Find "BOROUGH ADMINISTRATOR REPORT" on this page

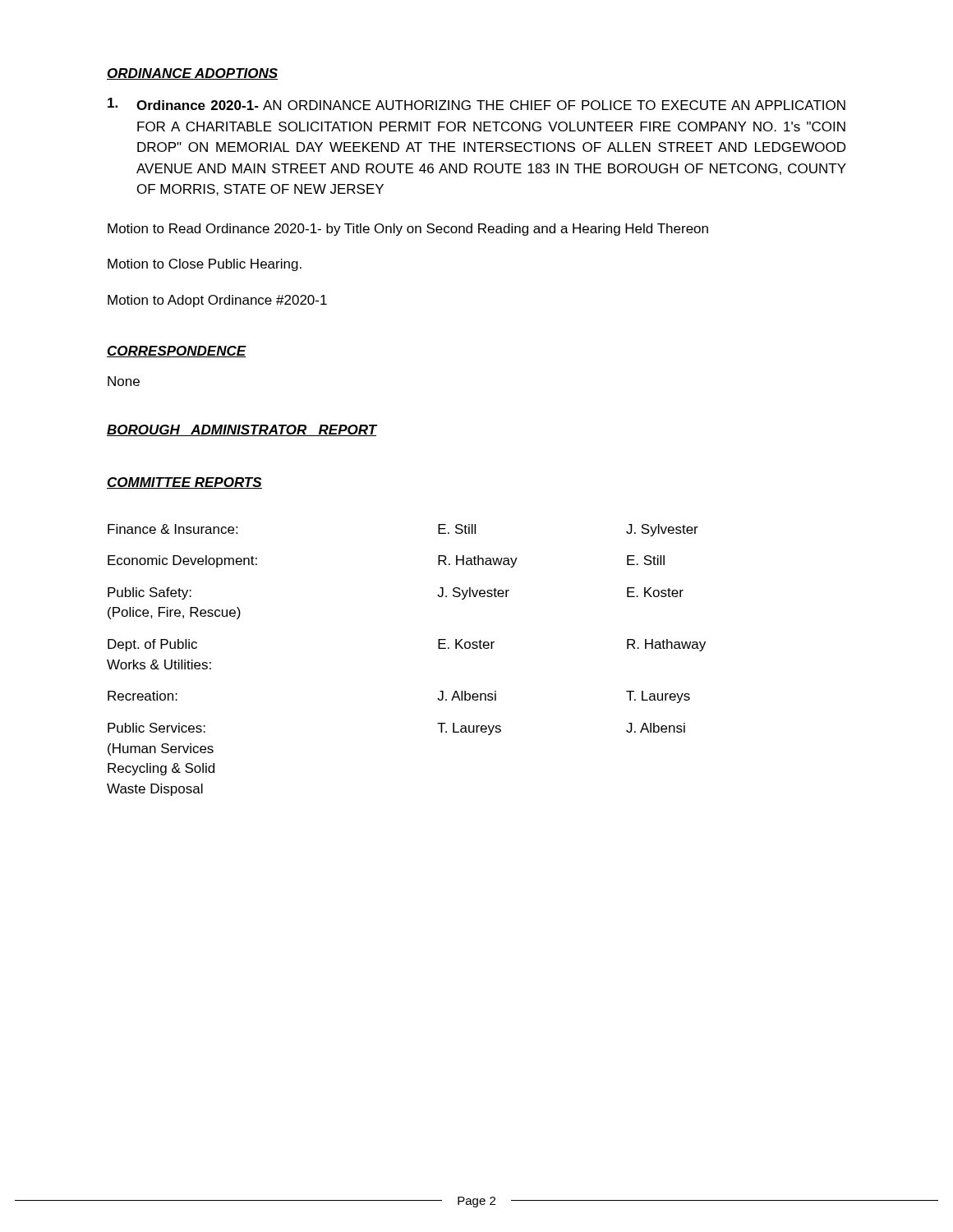pos(242,430)
